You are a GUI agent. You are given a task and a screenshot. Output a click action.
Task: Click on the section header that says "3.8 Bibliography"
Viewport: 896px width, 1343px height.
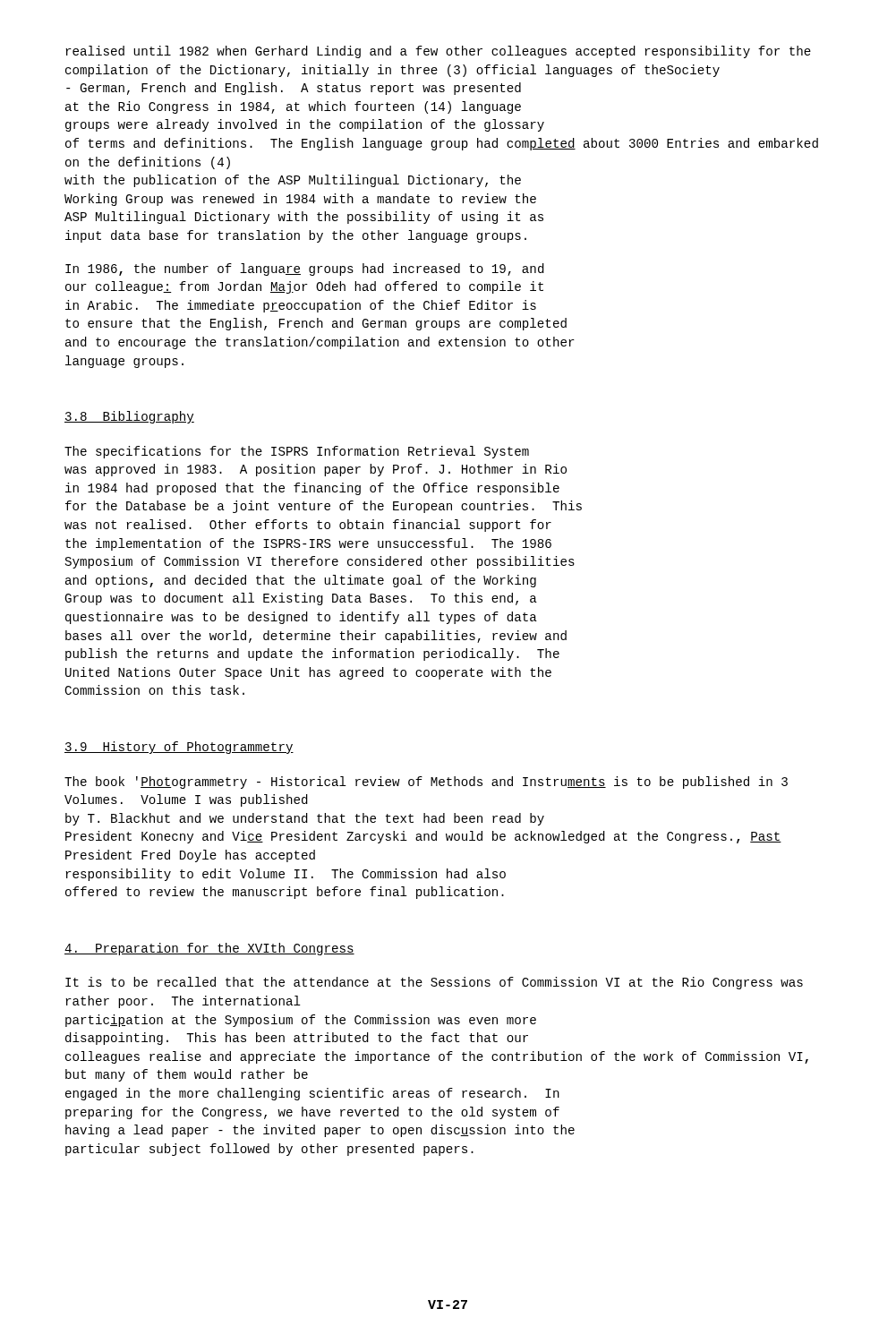pos(129,418)
